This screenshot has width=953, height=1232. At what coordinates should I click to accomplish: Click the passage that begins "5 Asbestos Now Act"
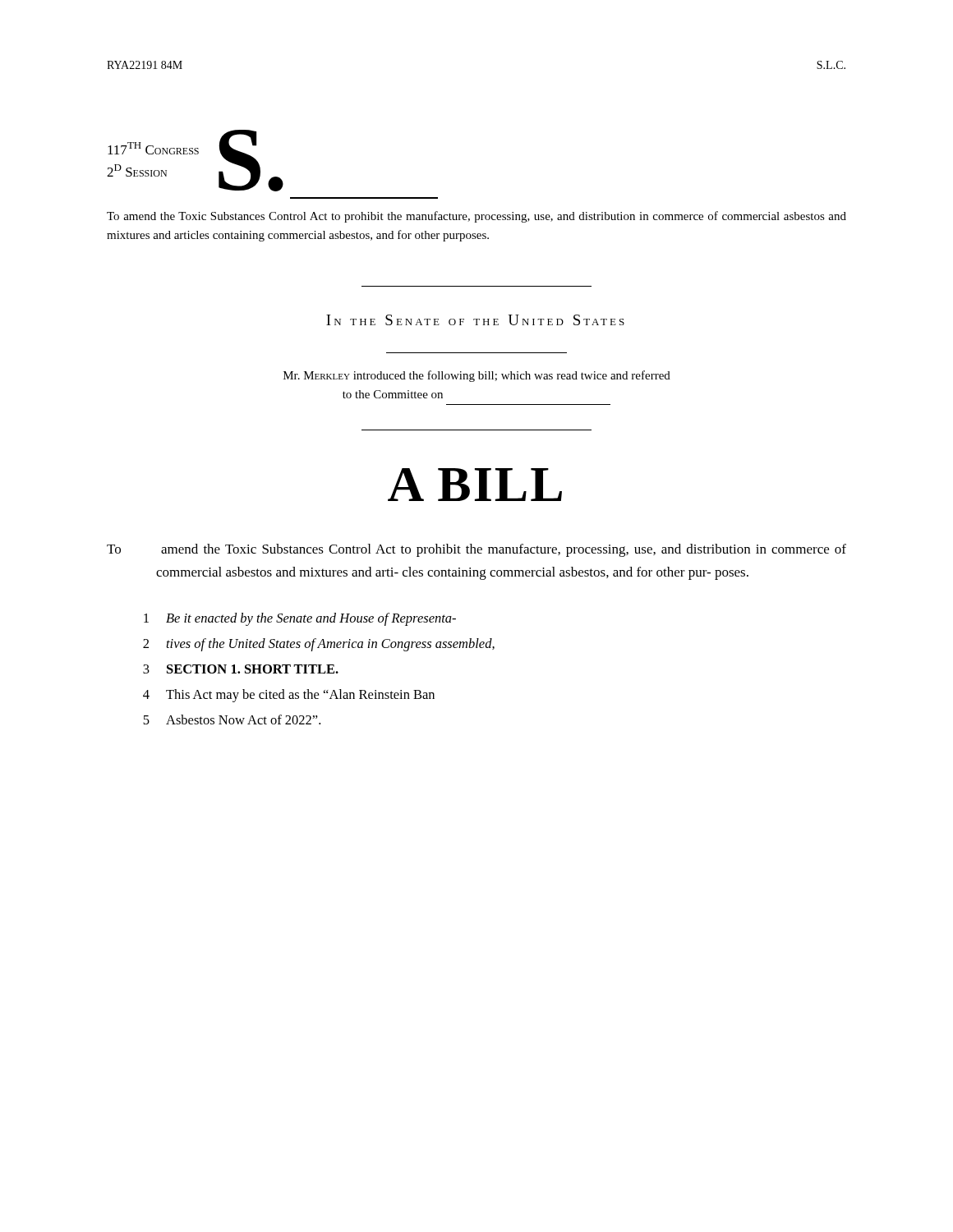pyautogui.click(x=232, y=719)
